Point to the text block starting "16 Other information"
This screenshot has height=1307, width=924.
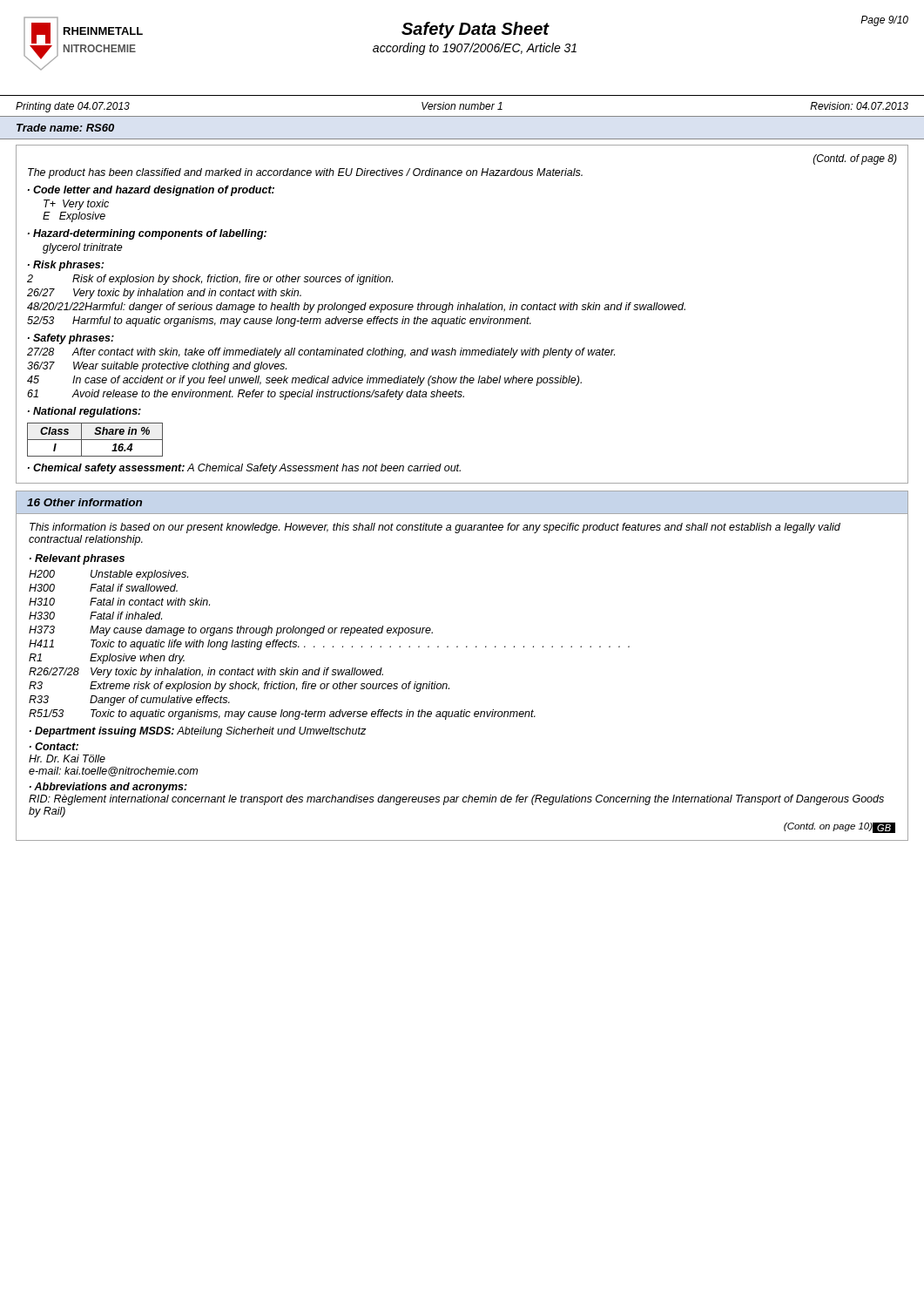pos(85,502)
